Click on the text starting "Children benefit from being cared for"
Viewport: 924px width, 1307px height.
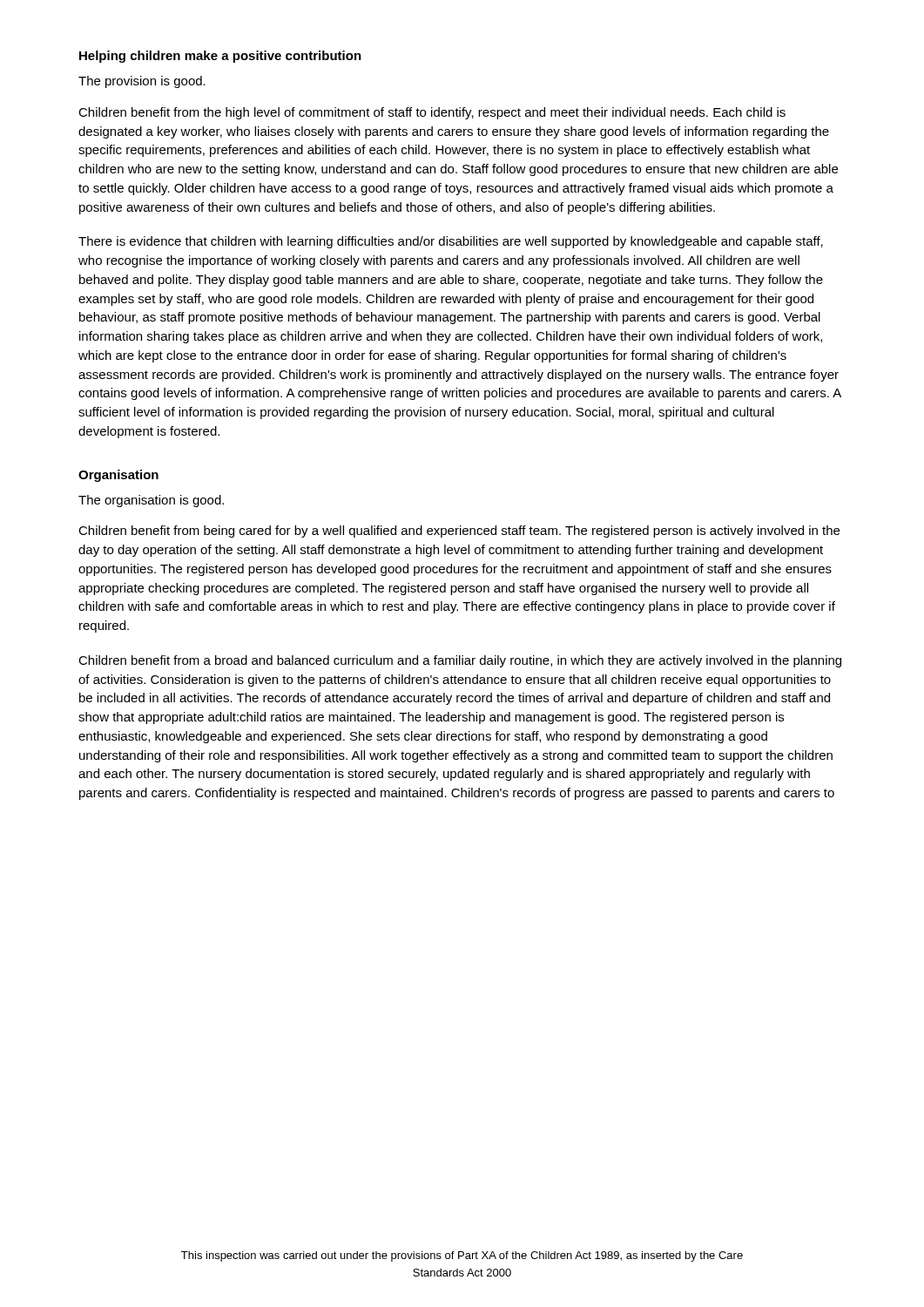[459, 578]
